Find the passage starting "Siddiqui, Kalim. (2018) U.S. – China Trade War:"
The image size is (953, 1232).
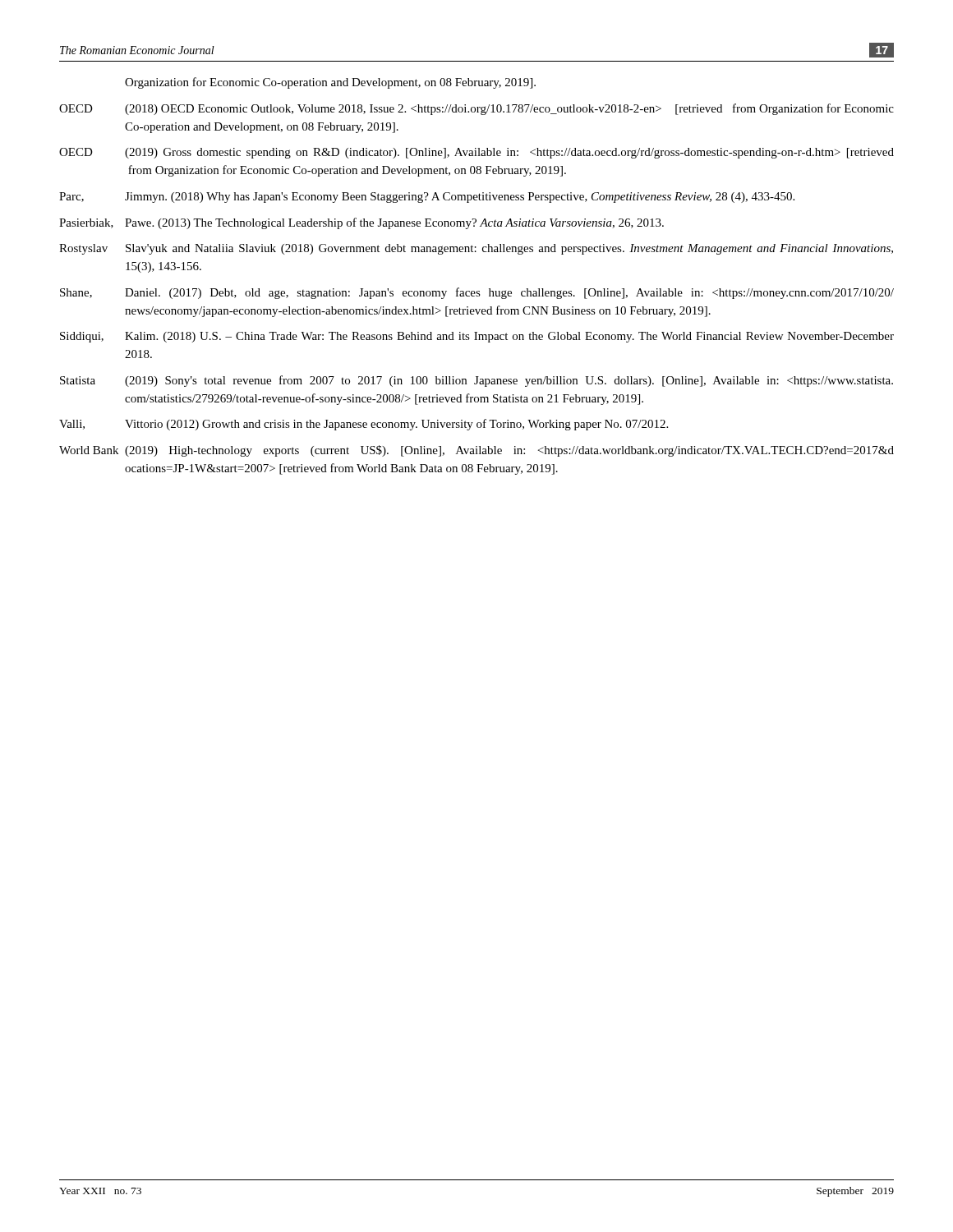[x=476, y=346]
